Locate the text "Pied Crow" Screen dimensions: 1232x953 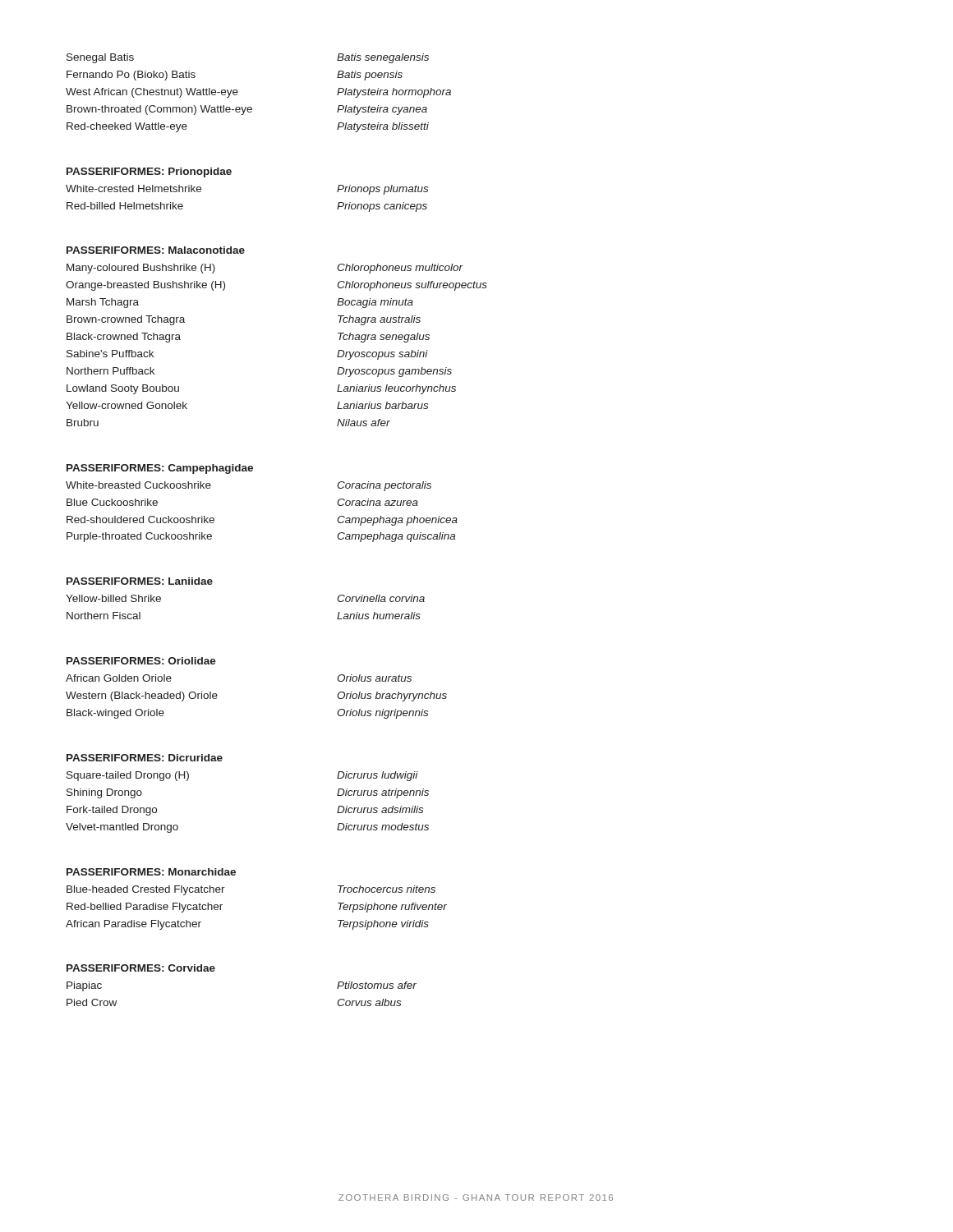click(91, 1003)
